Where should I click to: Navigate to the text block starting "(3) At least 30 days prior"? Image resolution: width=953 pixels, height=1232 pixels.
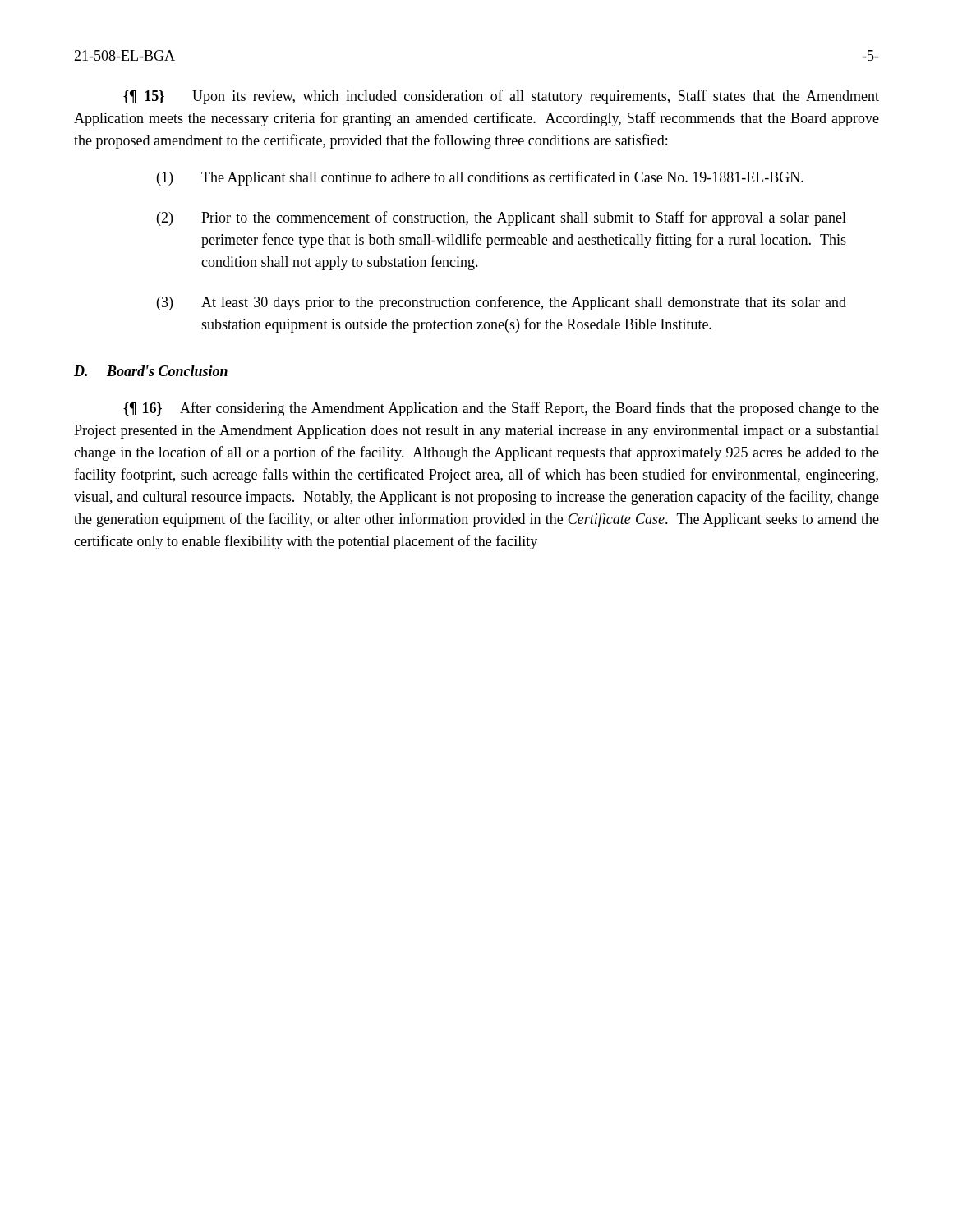coord(501,314)
